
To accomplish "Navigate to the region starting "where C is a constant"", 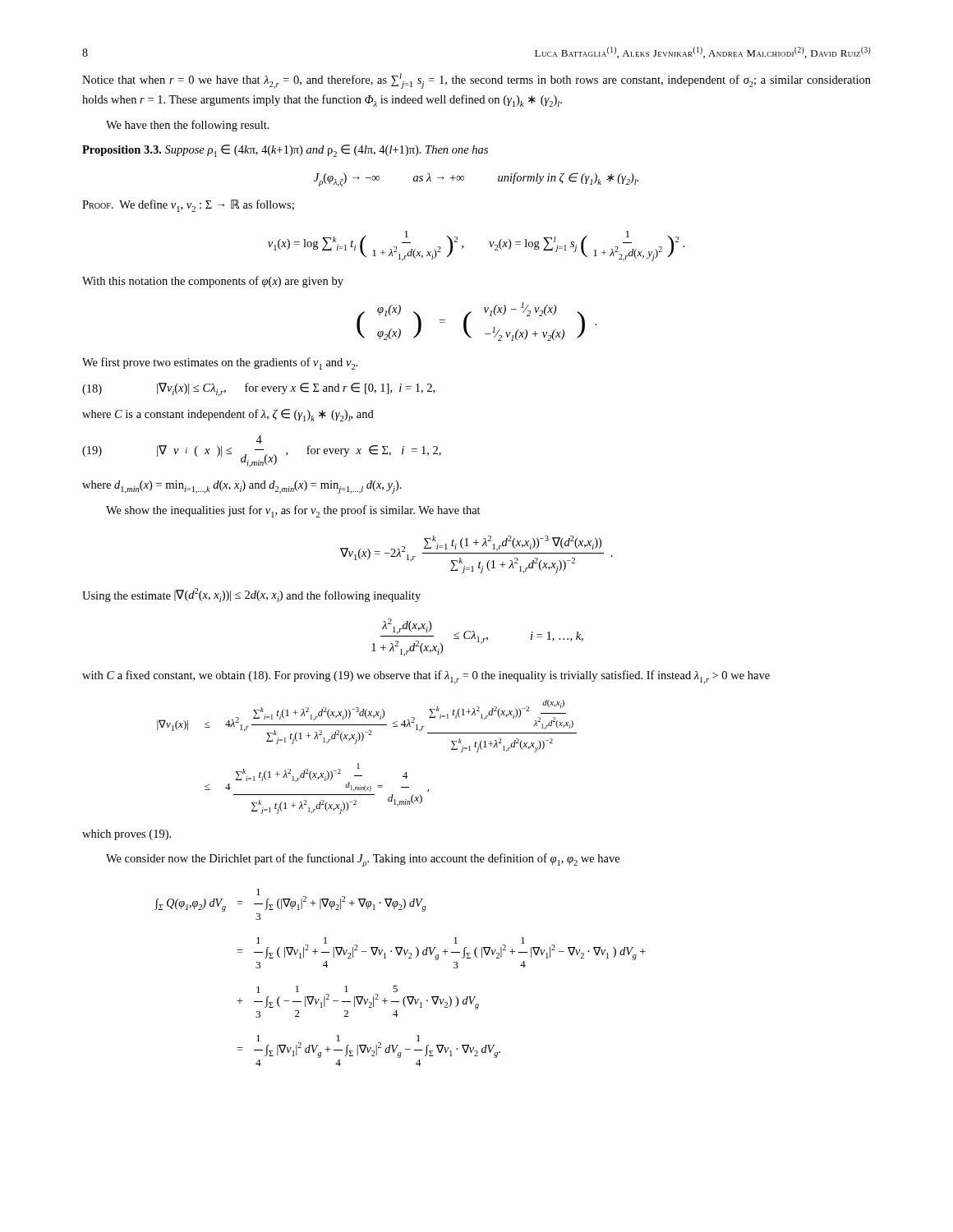I will click(x=228, y=415).
